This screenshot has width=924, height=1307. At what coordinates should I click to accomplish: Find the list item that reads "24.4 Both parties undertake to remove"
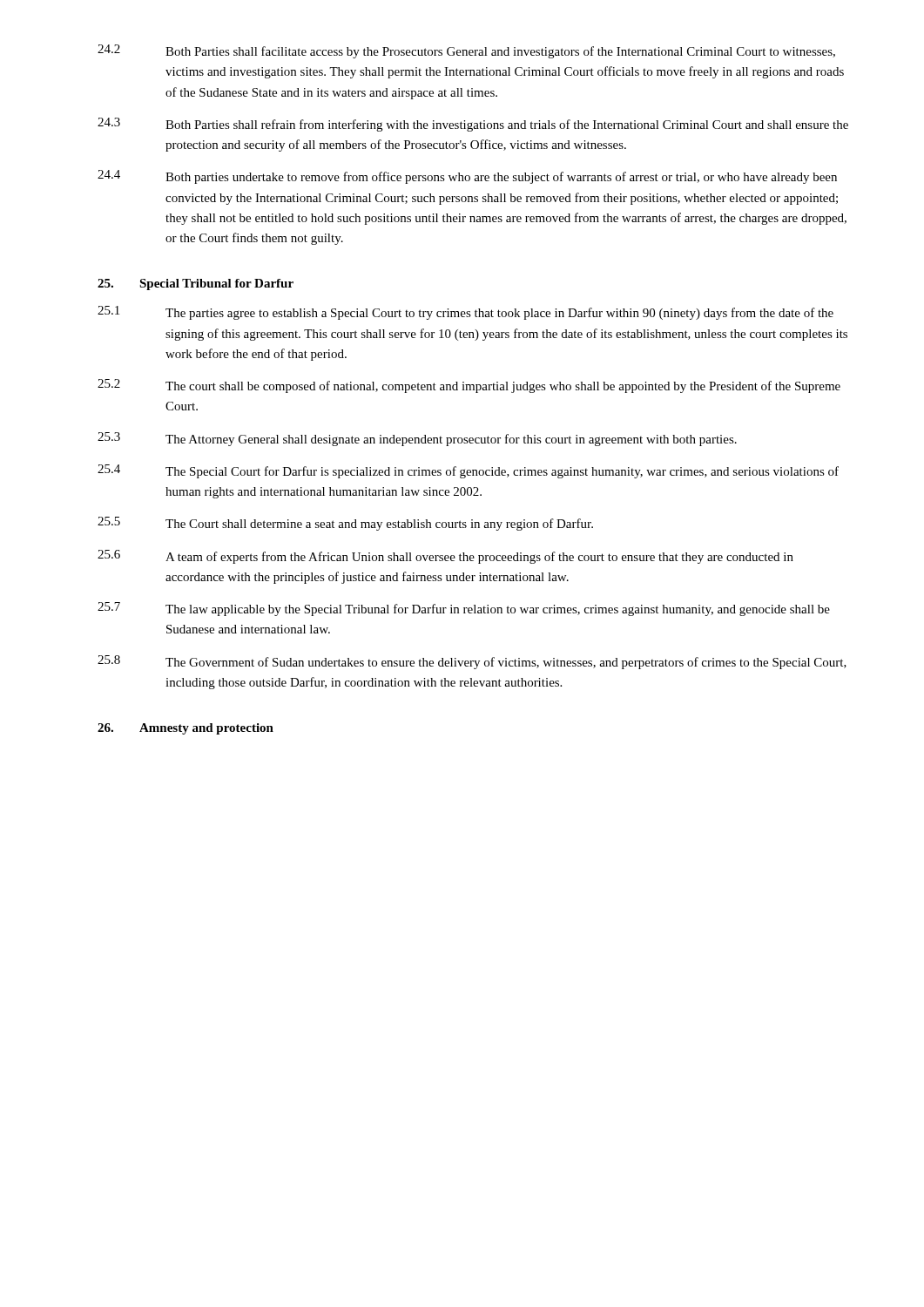(476, 208)
